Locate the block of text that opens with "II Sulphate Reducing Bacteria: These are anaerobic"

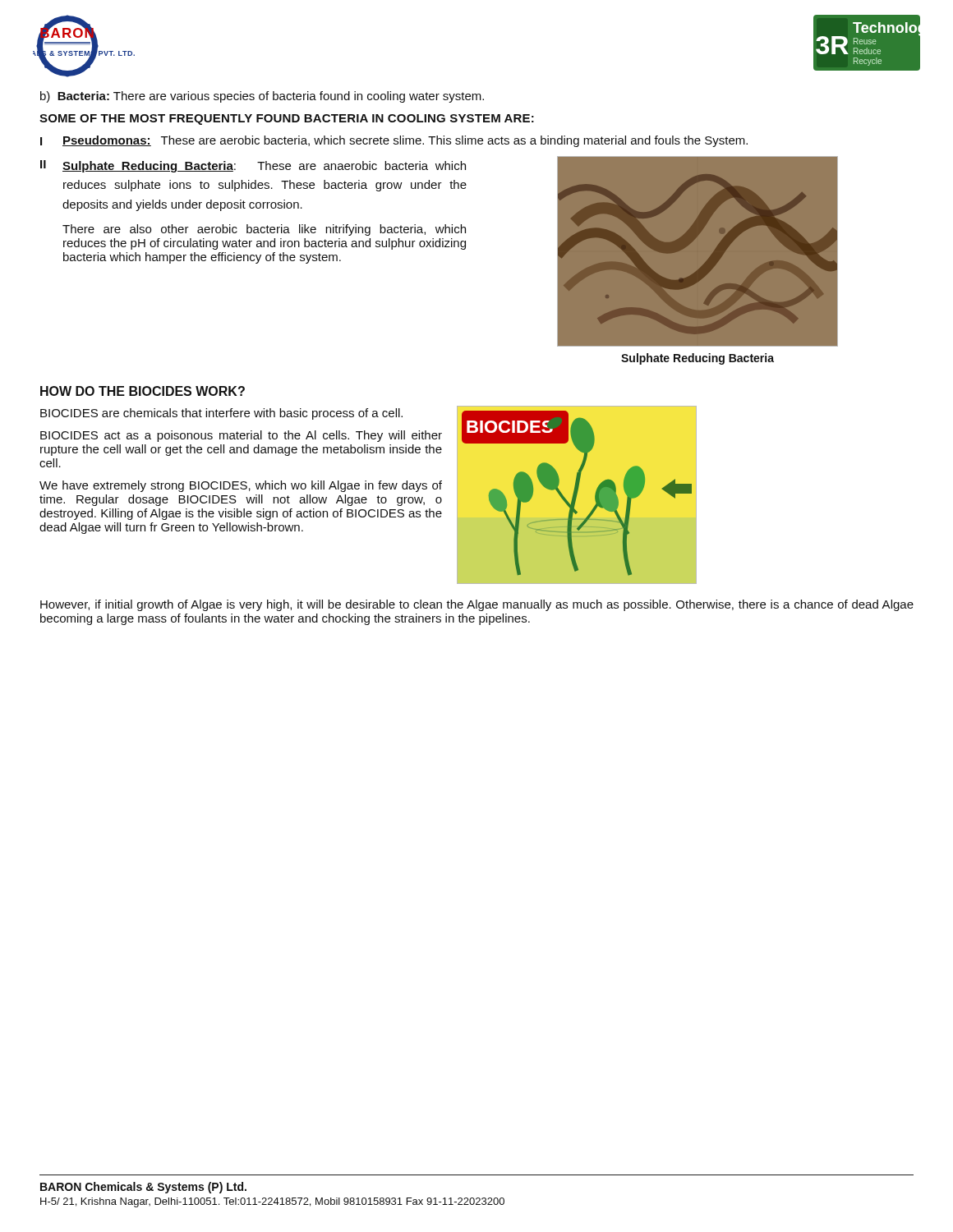click(253, 185)
